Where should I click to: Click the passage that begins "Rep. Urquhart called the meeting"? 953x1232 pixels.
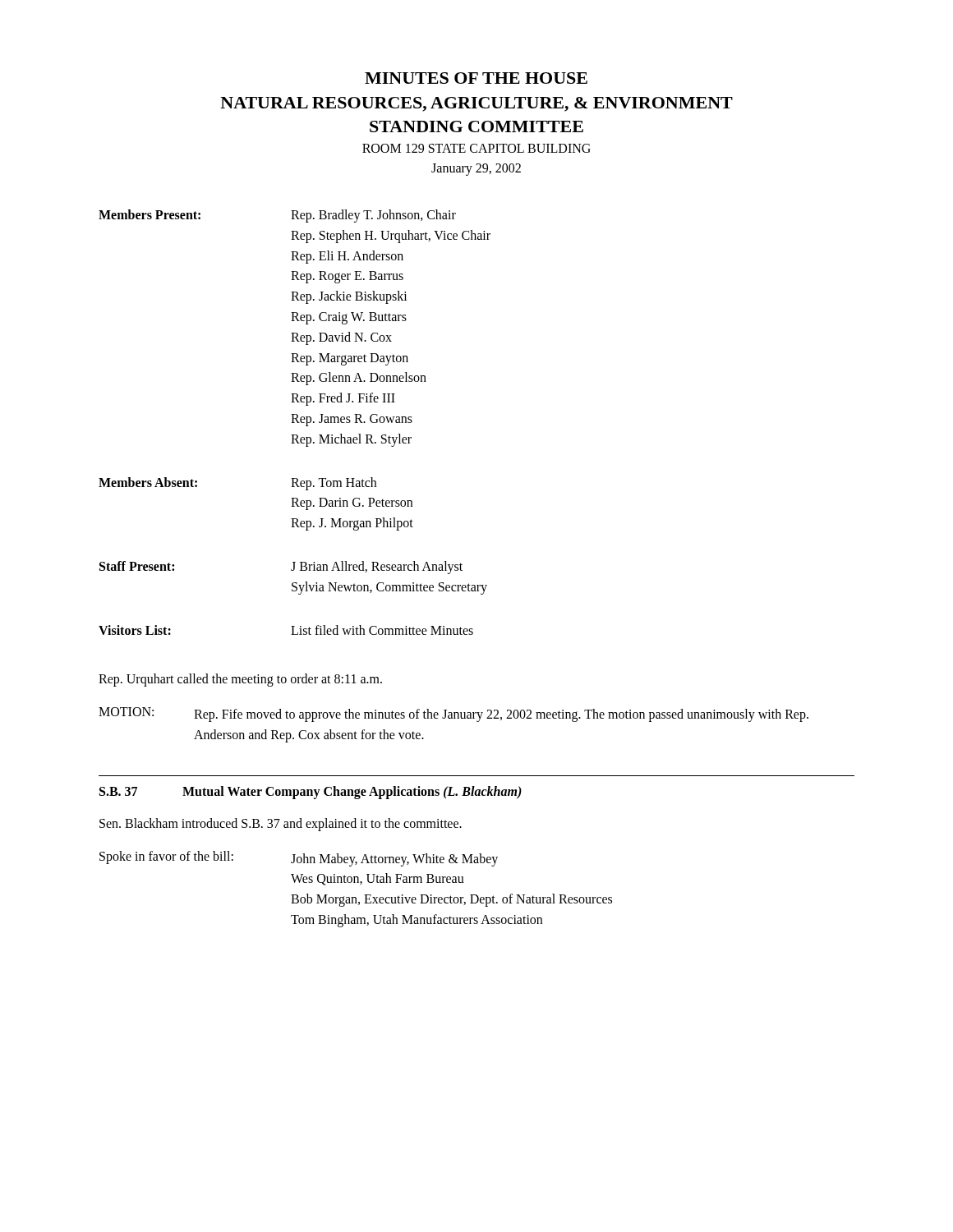coord(241,679)
